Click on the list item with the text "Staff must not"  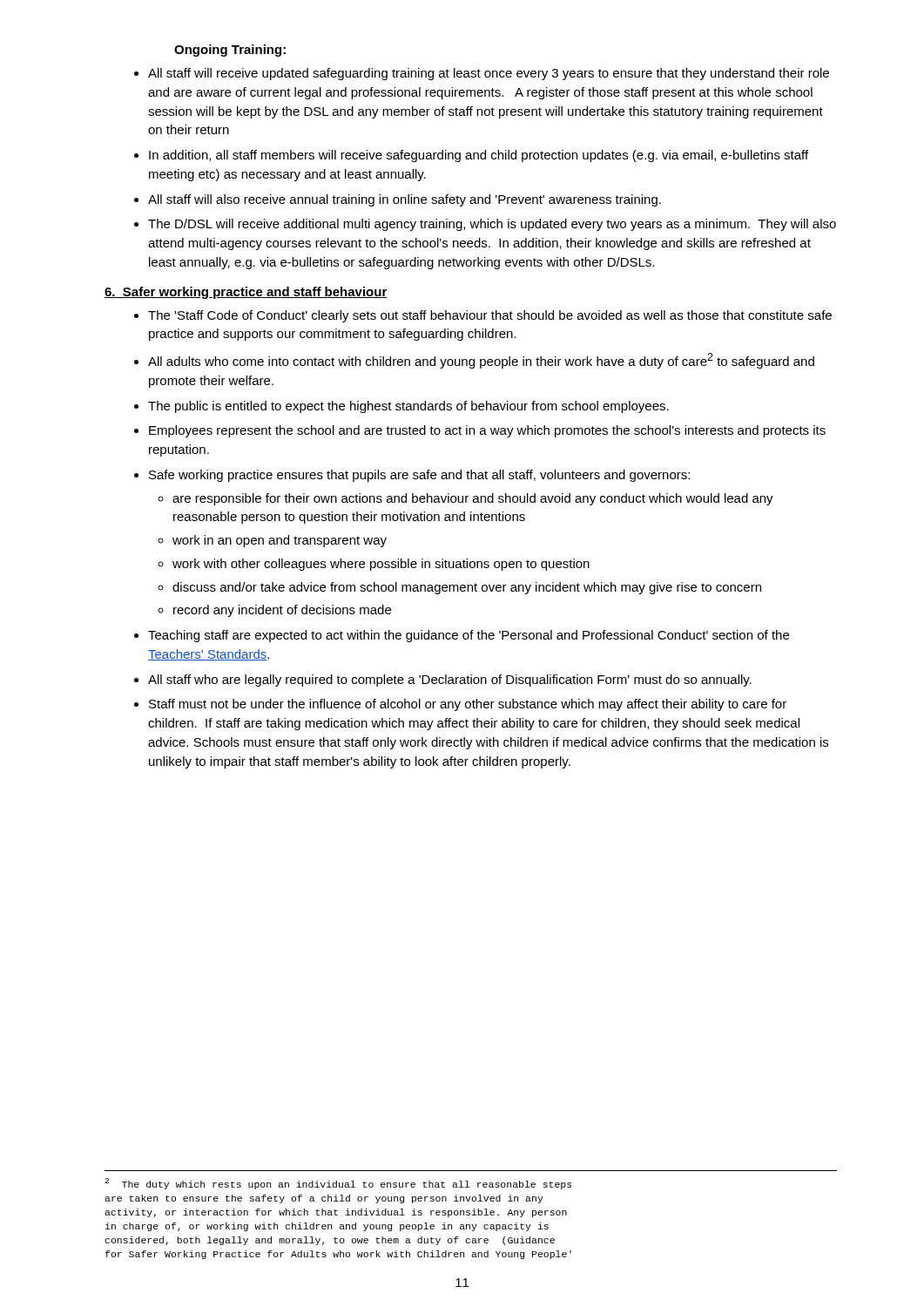tap(488, 732)
